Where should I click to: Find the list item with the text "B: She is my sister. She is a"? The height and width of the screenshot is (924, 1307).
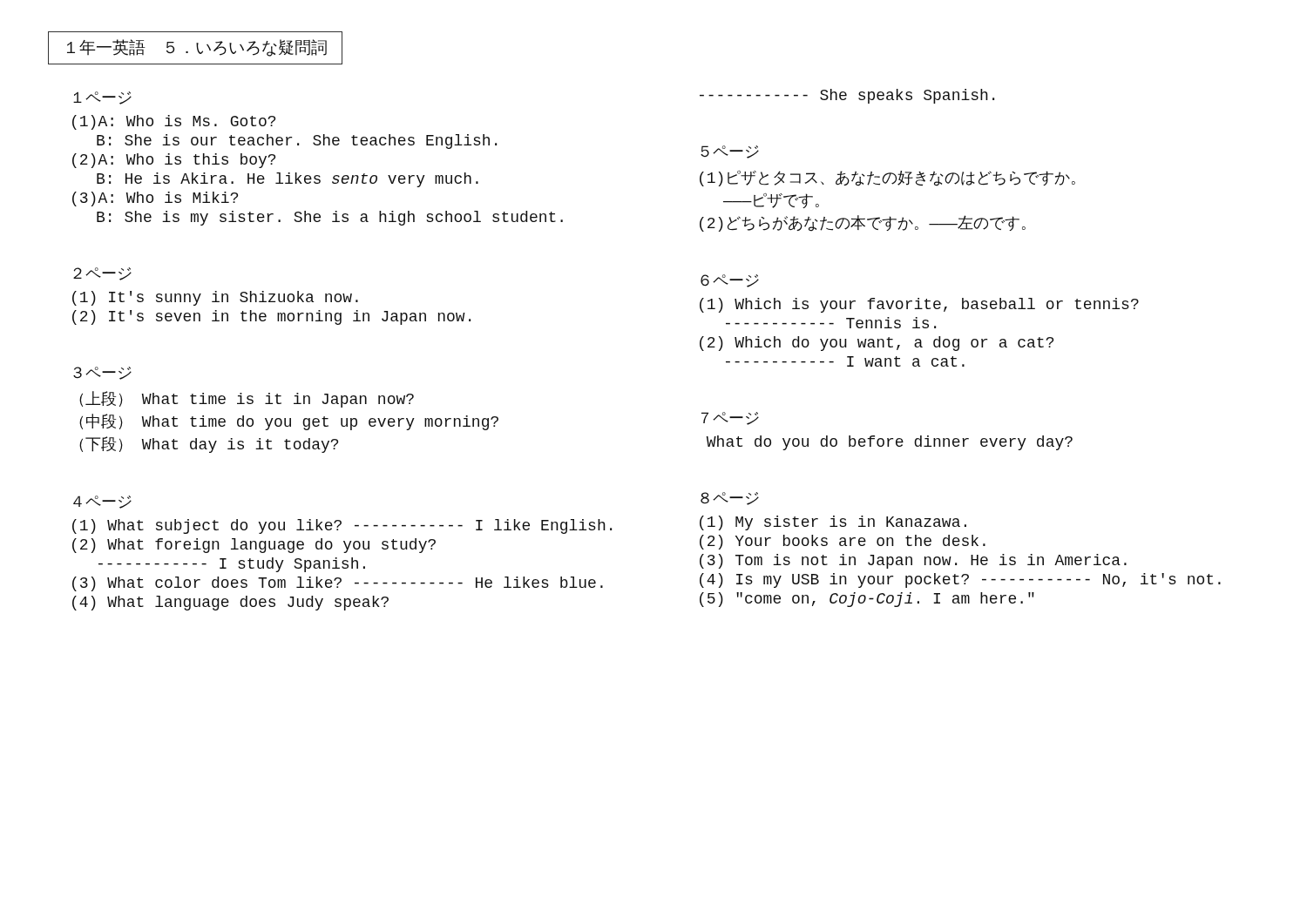[331, 218]
